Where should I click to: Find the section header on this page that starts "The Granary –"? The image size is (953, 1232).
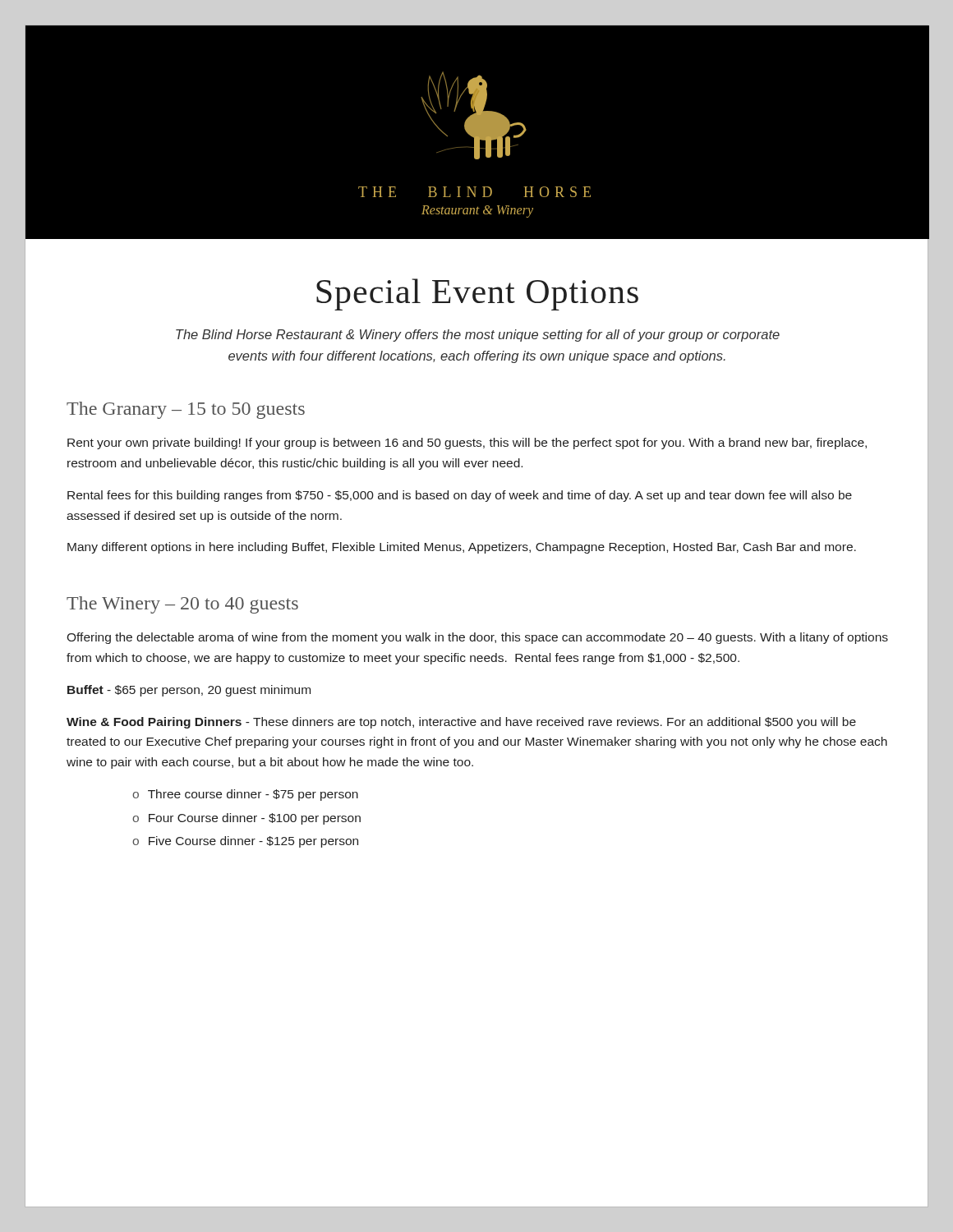click(x=186, y=408)
